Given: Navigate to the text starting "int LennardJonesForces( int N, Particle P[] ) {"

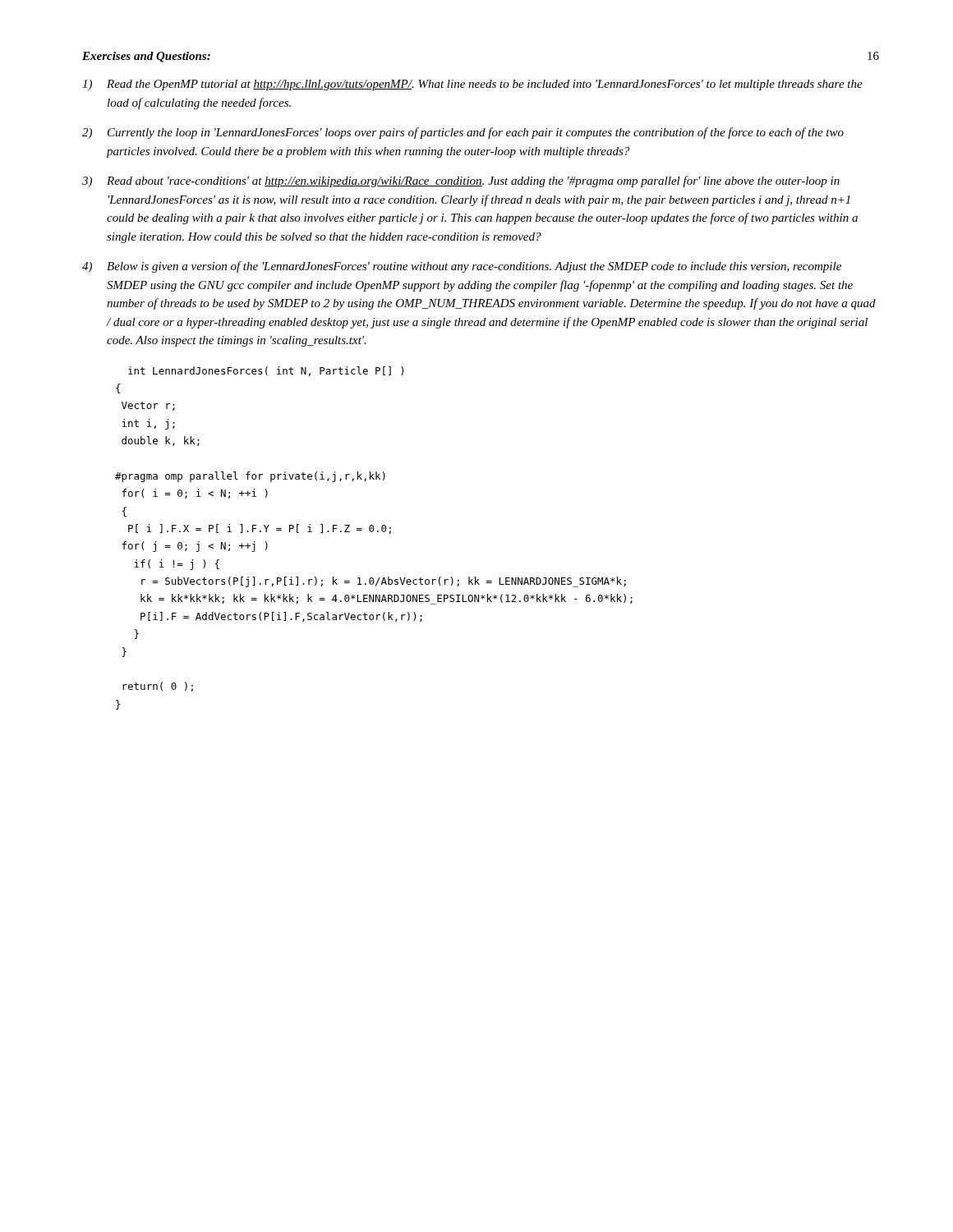Looking at the screenshot, I should pyautogui.click(x=266, y=371).
